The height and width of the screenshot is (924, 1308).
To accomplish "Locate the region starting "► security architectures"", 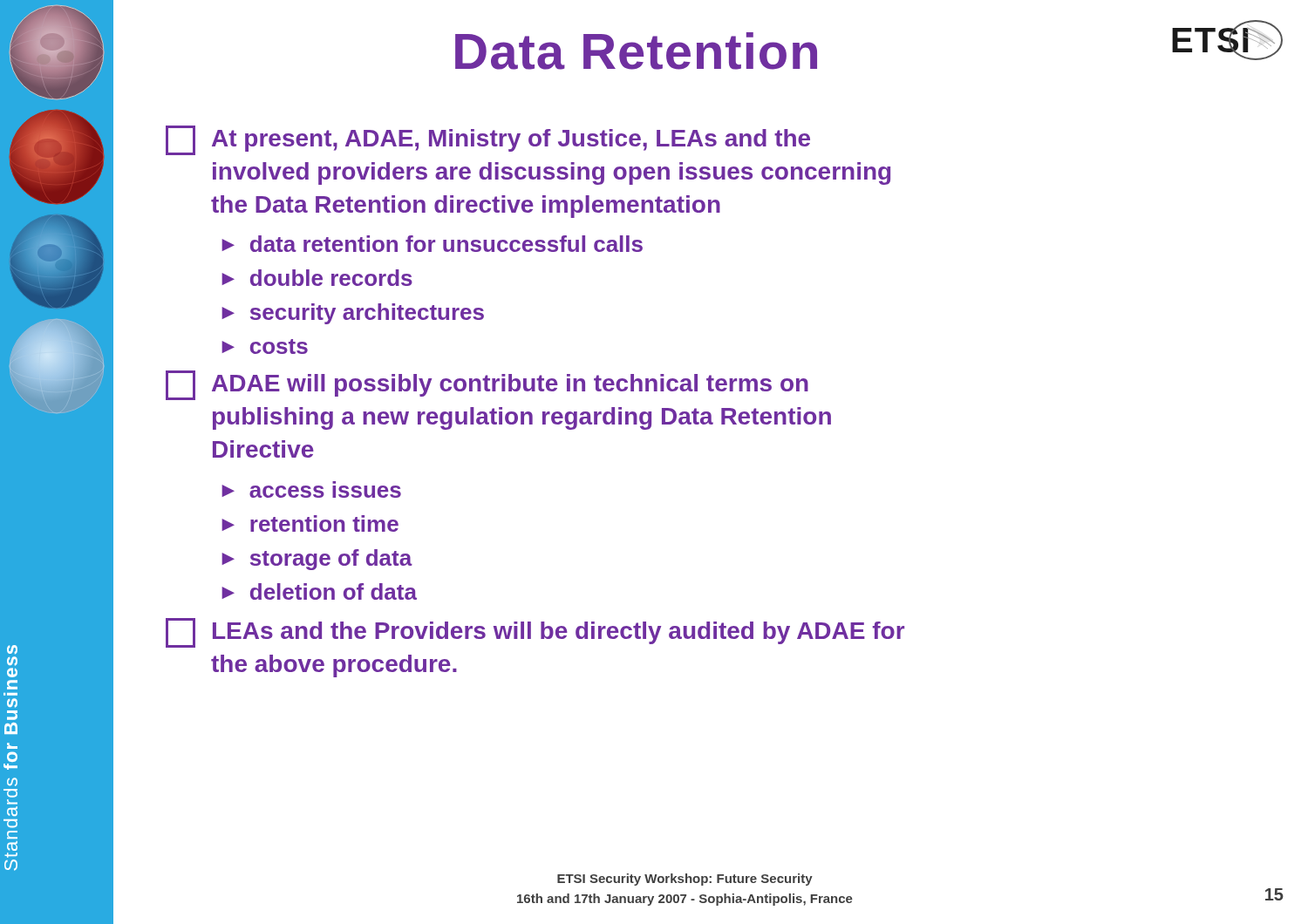I will 351,313.
